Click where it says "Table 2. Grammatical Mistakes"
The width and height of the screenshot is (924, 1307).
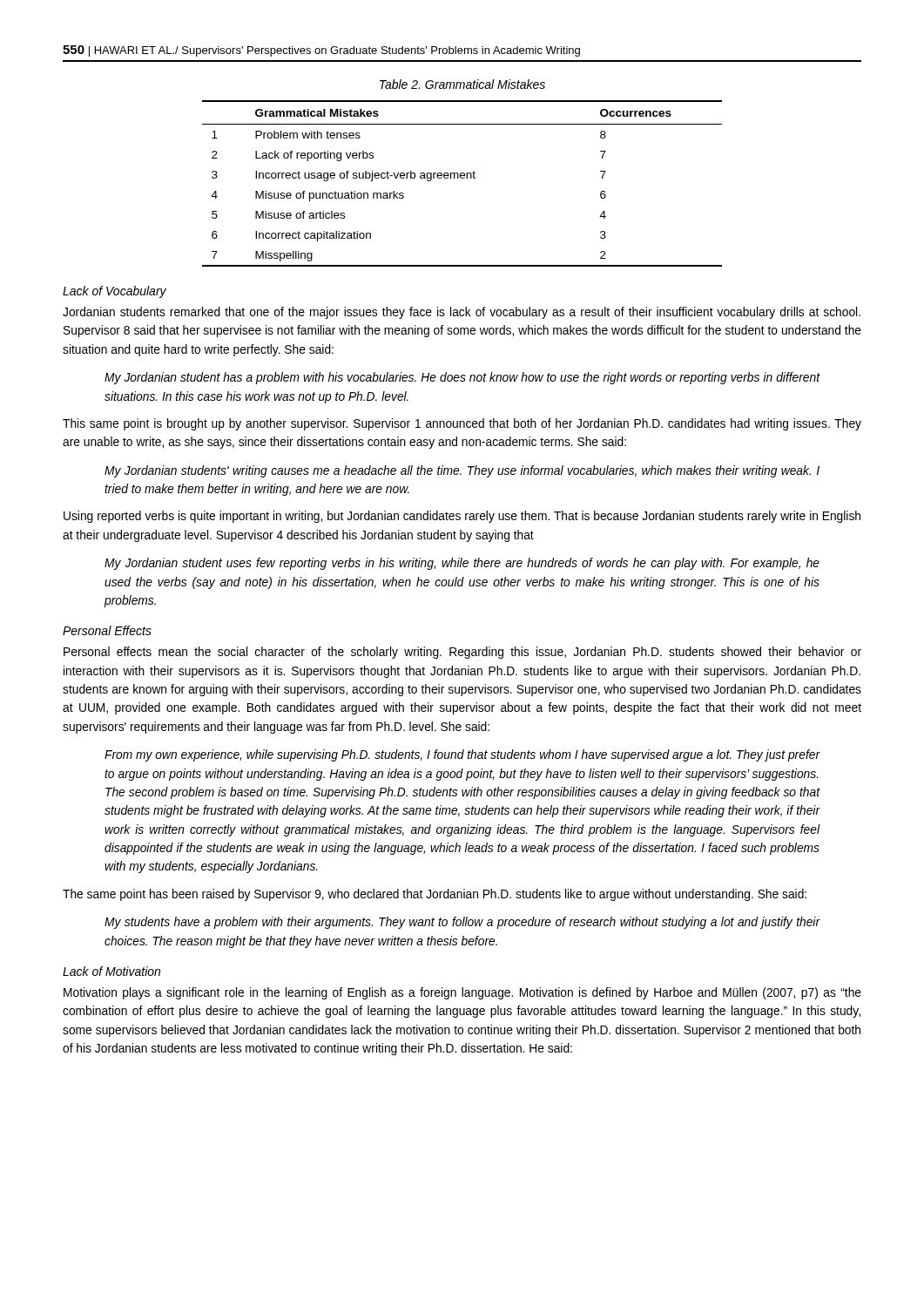[462, 84]
